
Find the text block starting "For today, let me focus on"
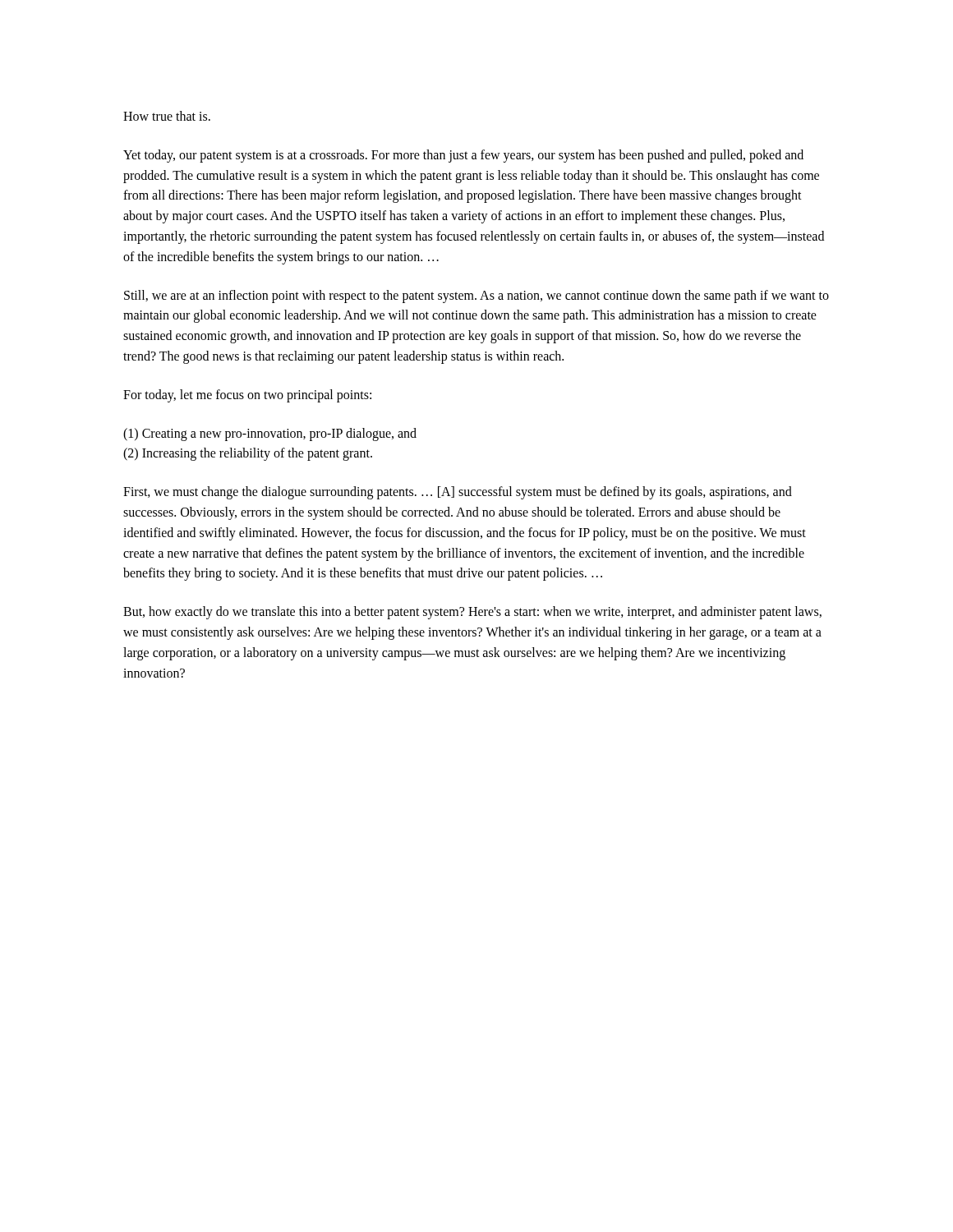point(248,394)
